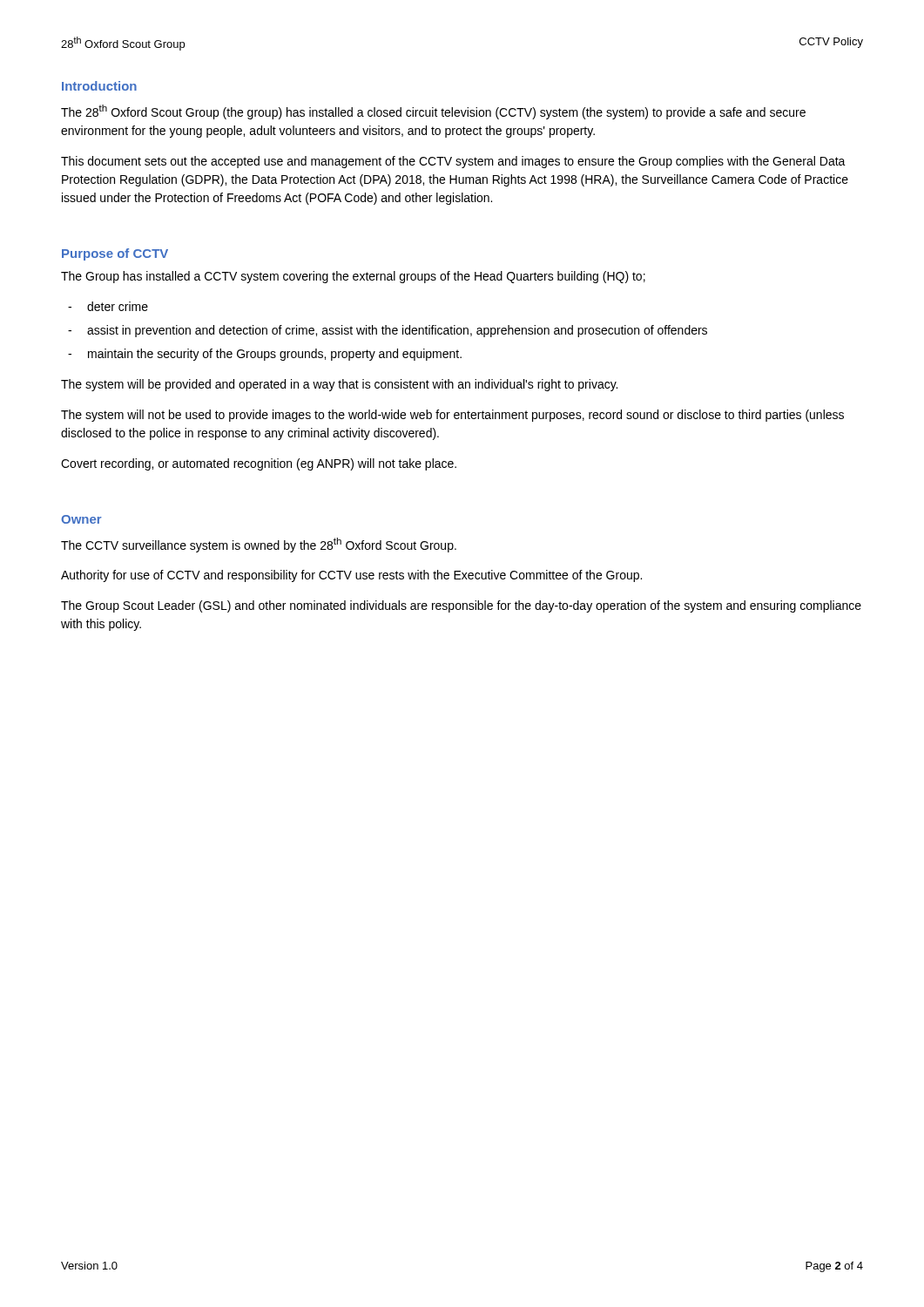Click on the passage starting "The Group has installed"
This screenshot has height=1307, width=924.
coord(353,276)
